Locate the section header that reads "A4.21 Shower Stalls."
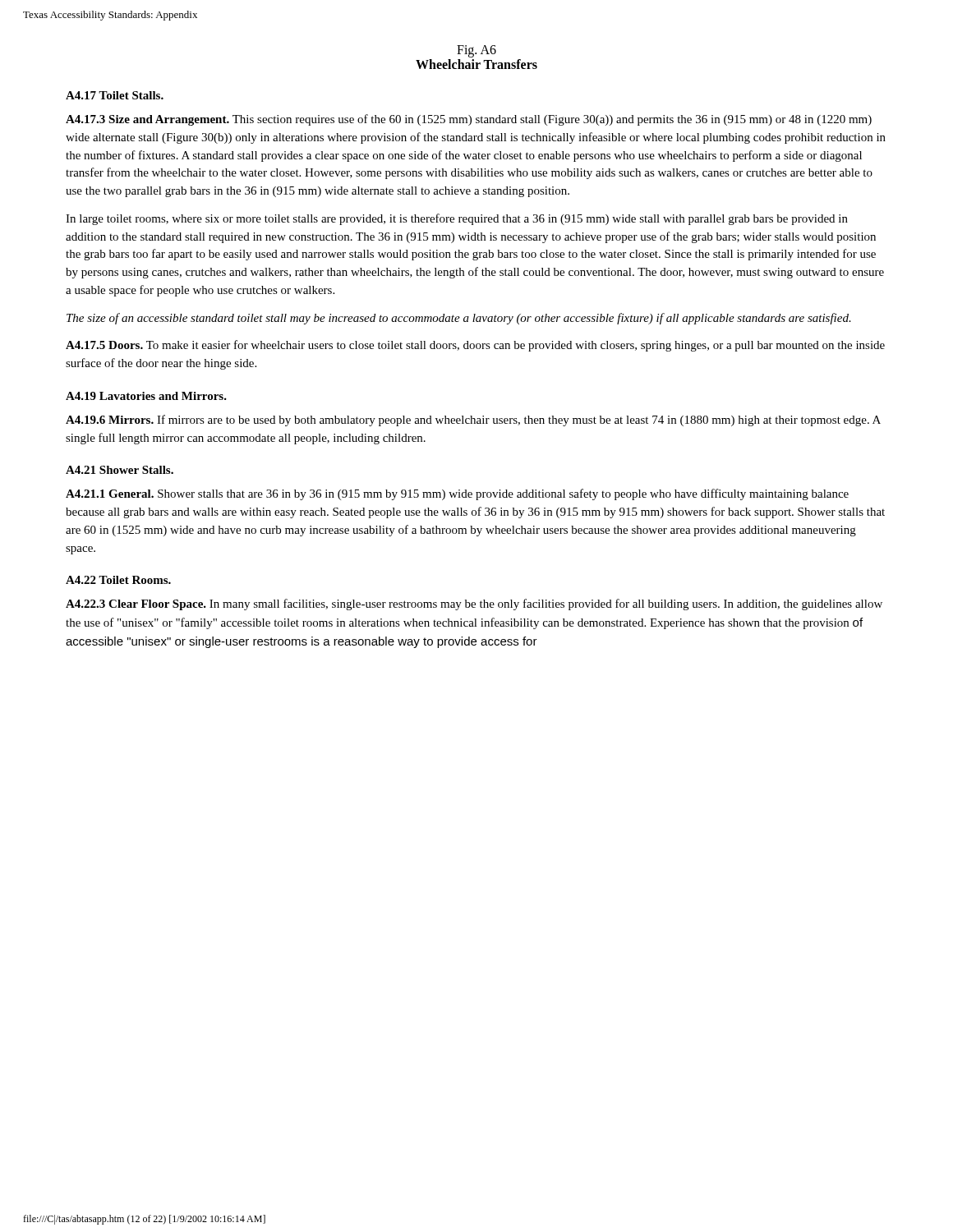This screenshot has width=953, height=1232. (120, 470)
